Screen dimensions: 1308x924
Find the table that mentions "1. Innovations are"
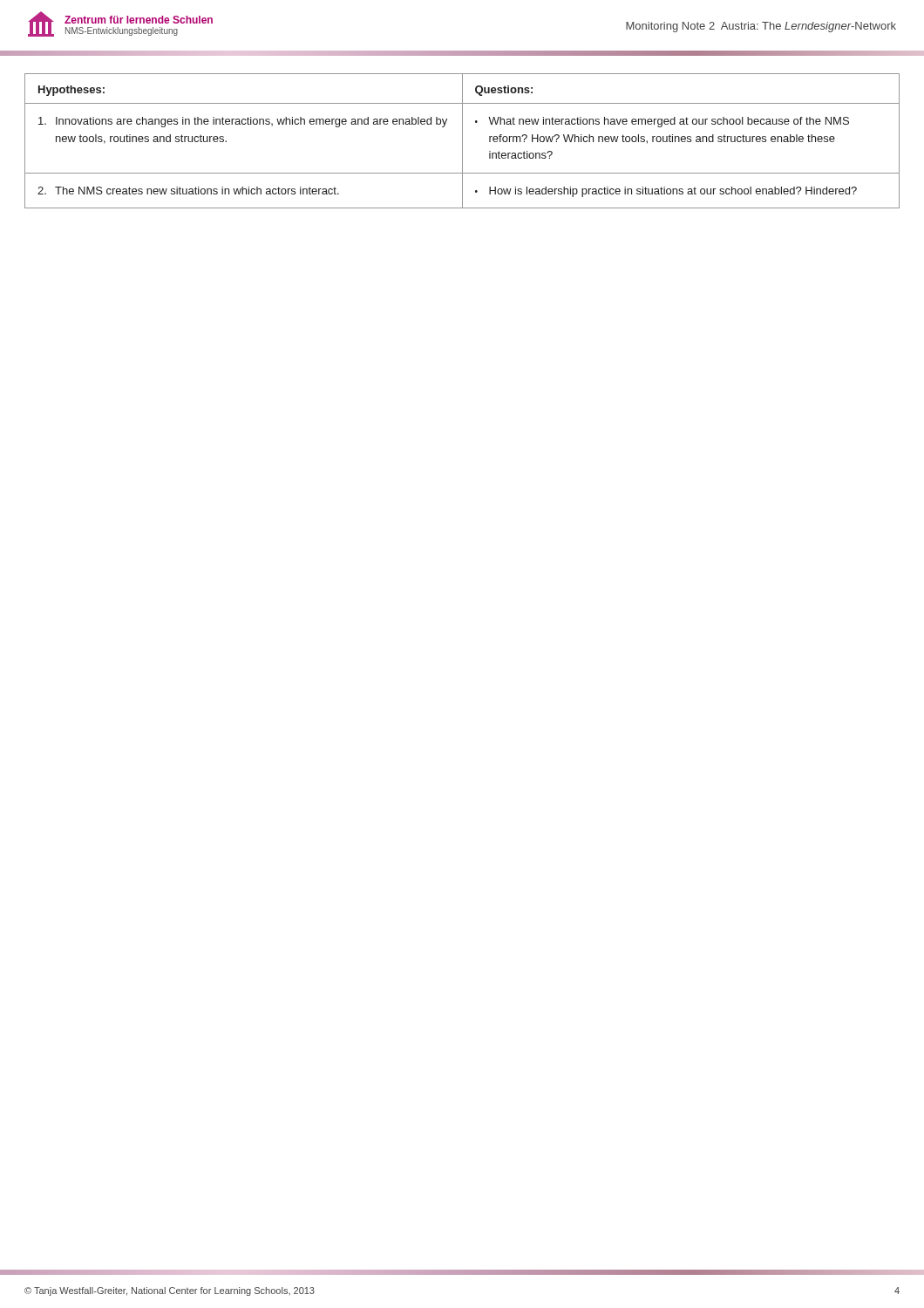[462, 141]
